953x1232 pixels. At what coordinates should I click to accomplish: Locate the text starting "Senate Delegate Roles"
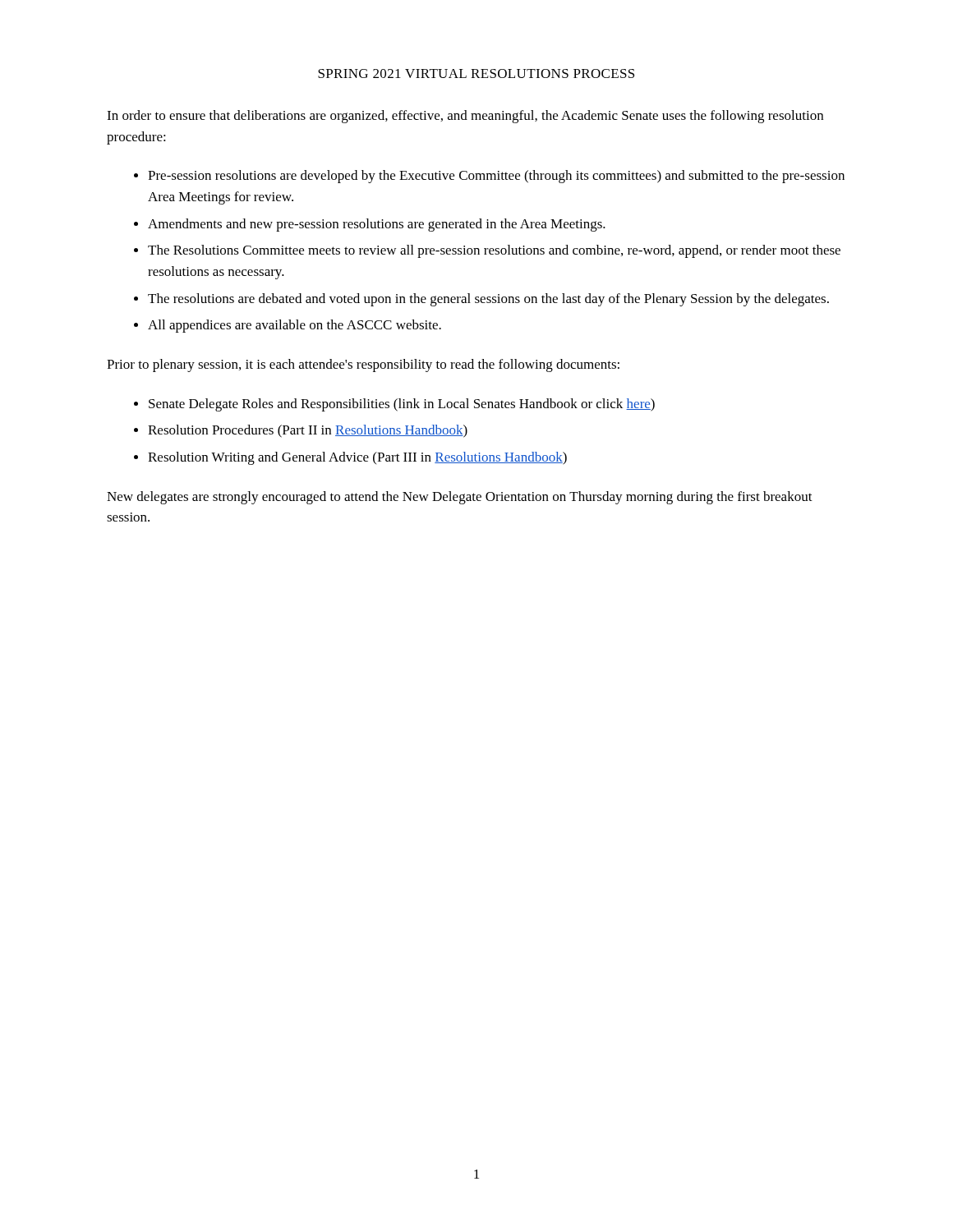402,404
